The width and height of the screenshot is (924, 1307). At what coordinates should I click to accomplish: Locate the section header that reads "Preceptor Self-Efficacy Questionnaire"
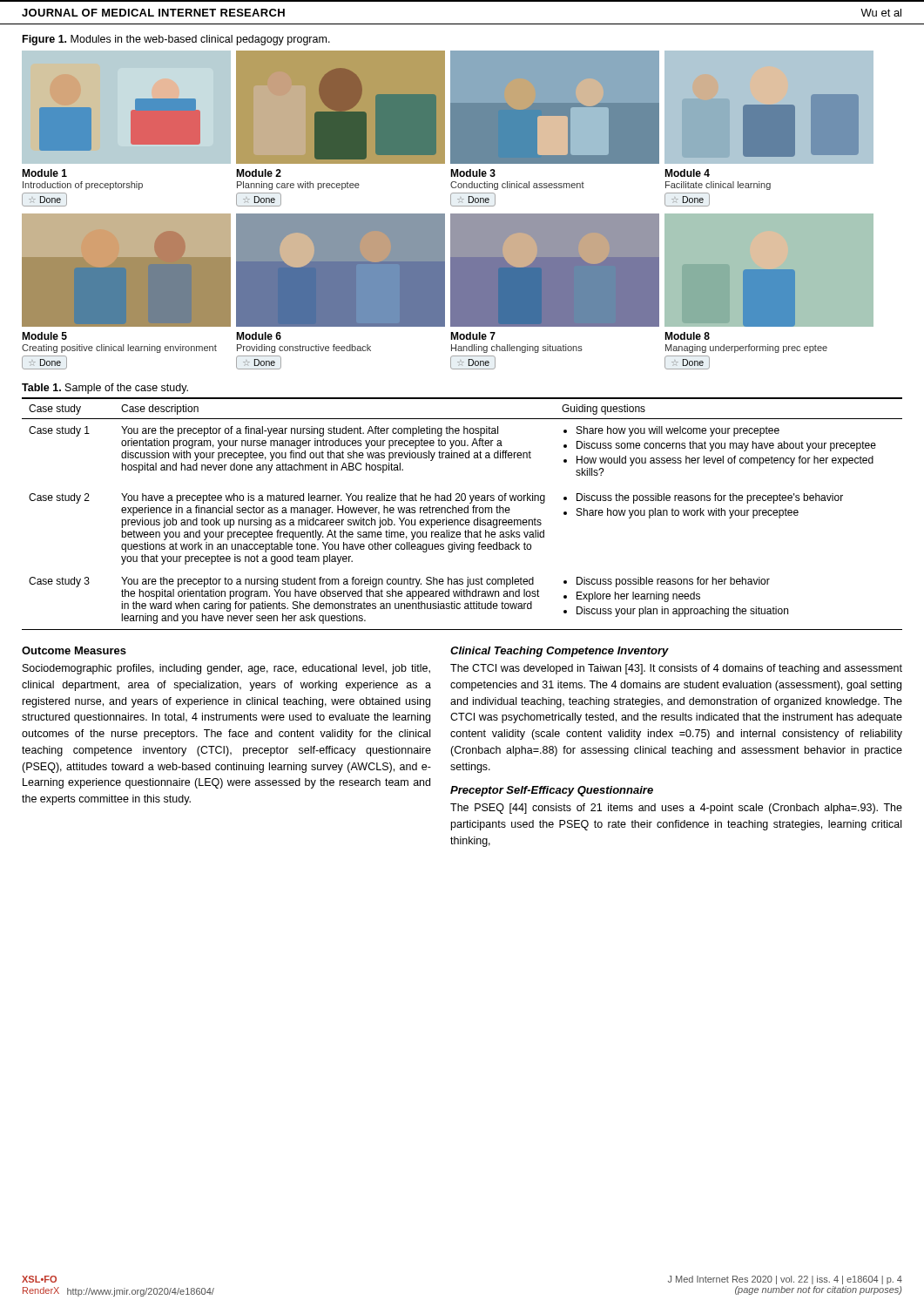click(x=552, y=790)
